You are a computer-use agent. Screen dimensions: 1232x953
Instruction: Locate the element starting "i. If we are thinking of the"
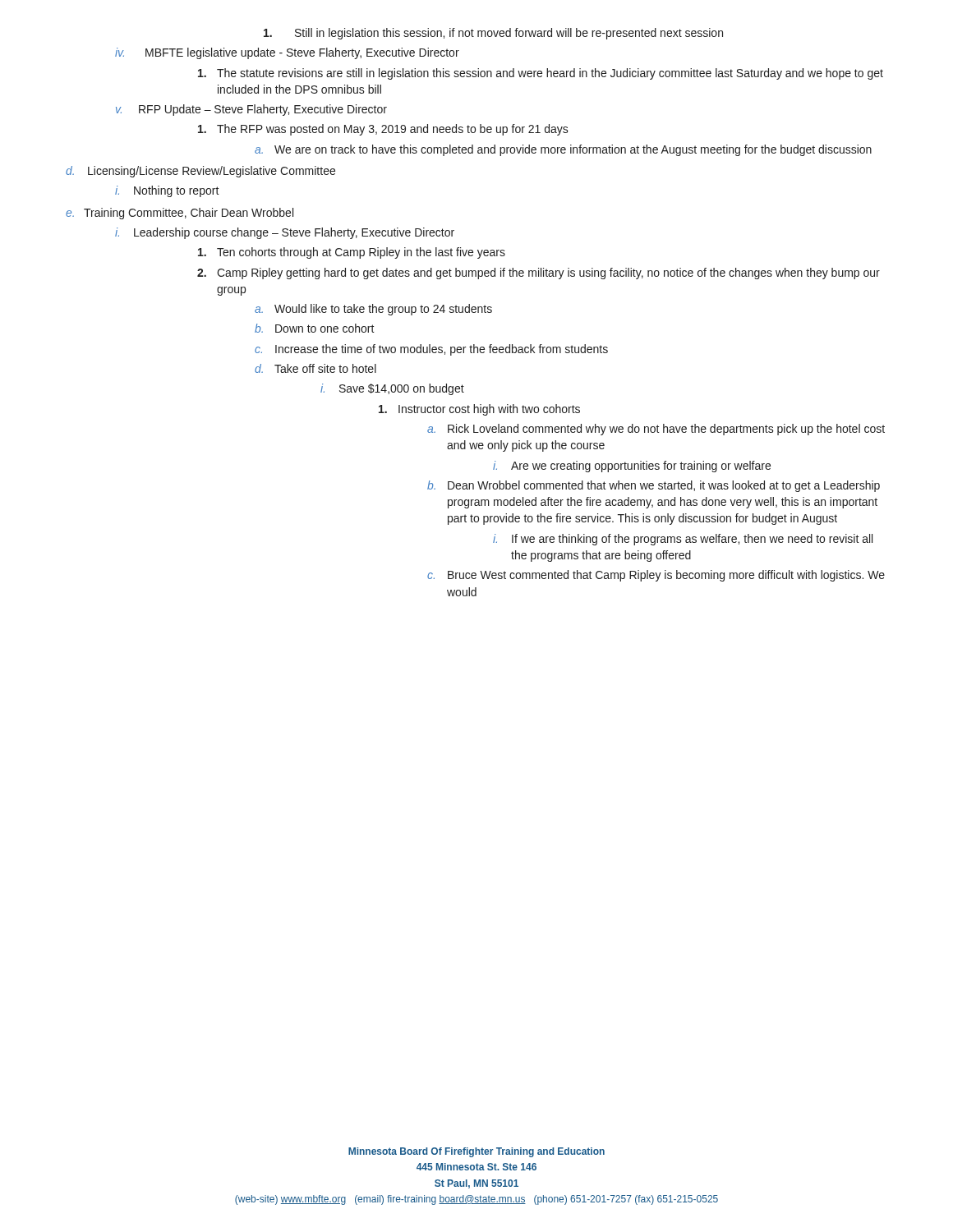click(x=690, y=547)
